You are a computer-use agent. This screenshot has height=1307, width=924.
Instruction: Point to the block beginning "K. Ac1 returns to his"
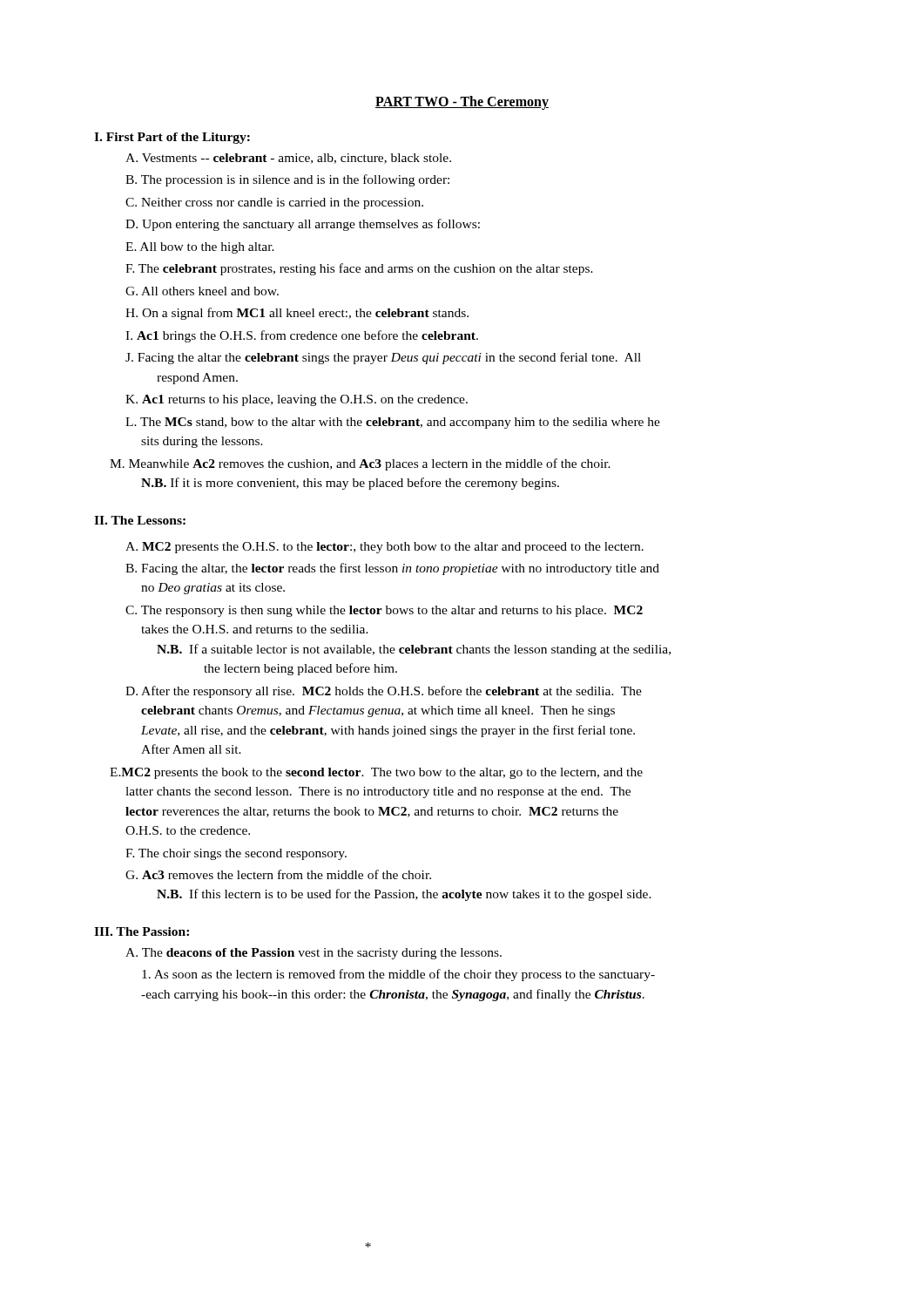[297, 399]
